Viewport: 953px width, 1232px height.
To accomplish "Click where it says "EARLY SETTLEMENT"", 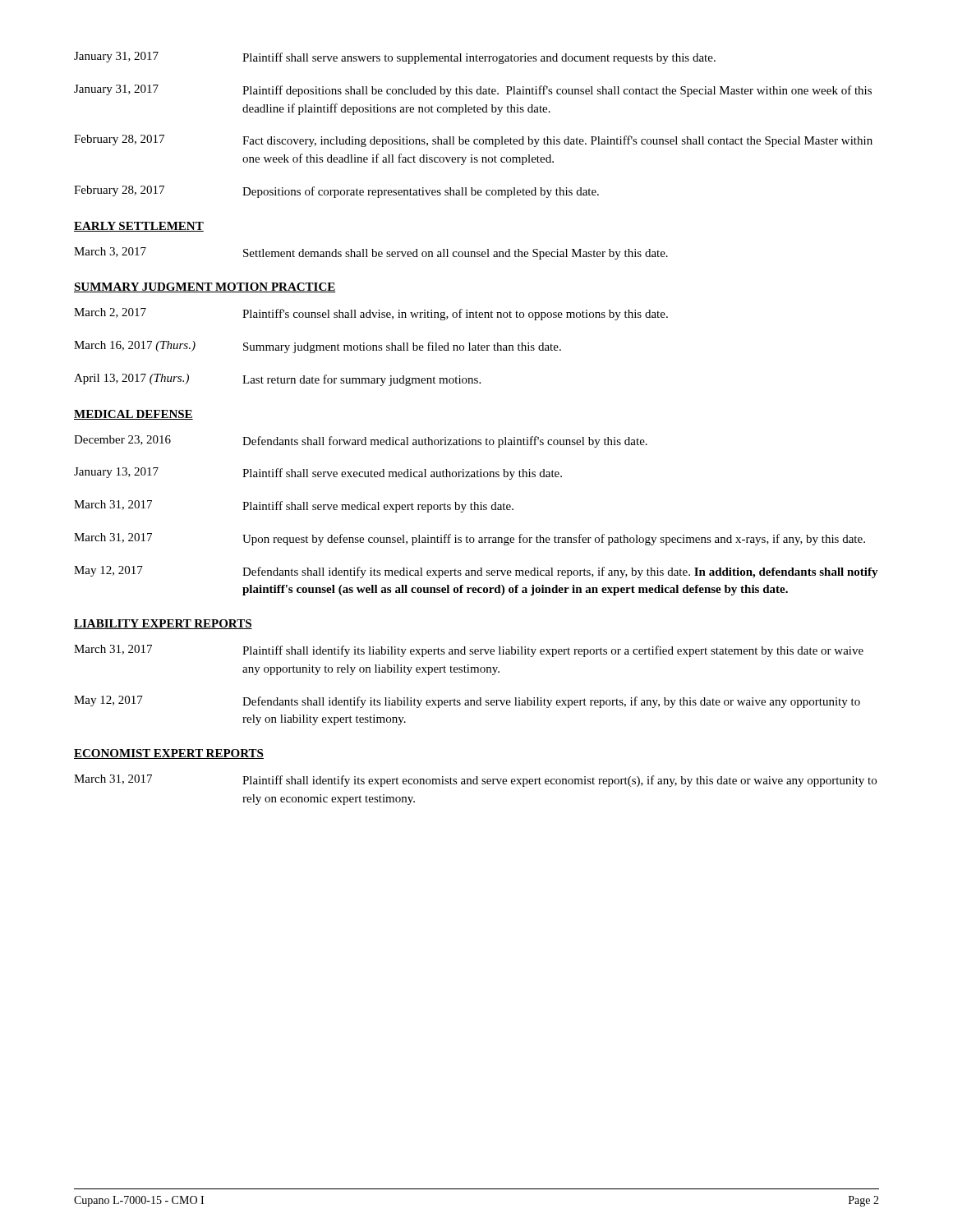I will (139, 225).
